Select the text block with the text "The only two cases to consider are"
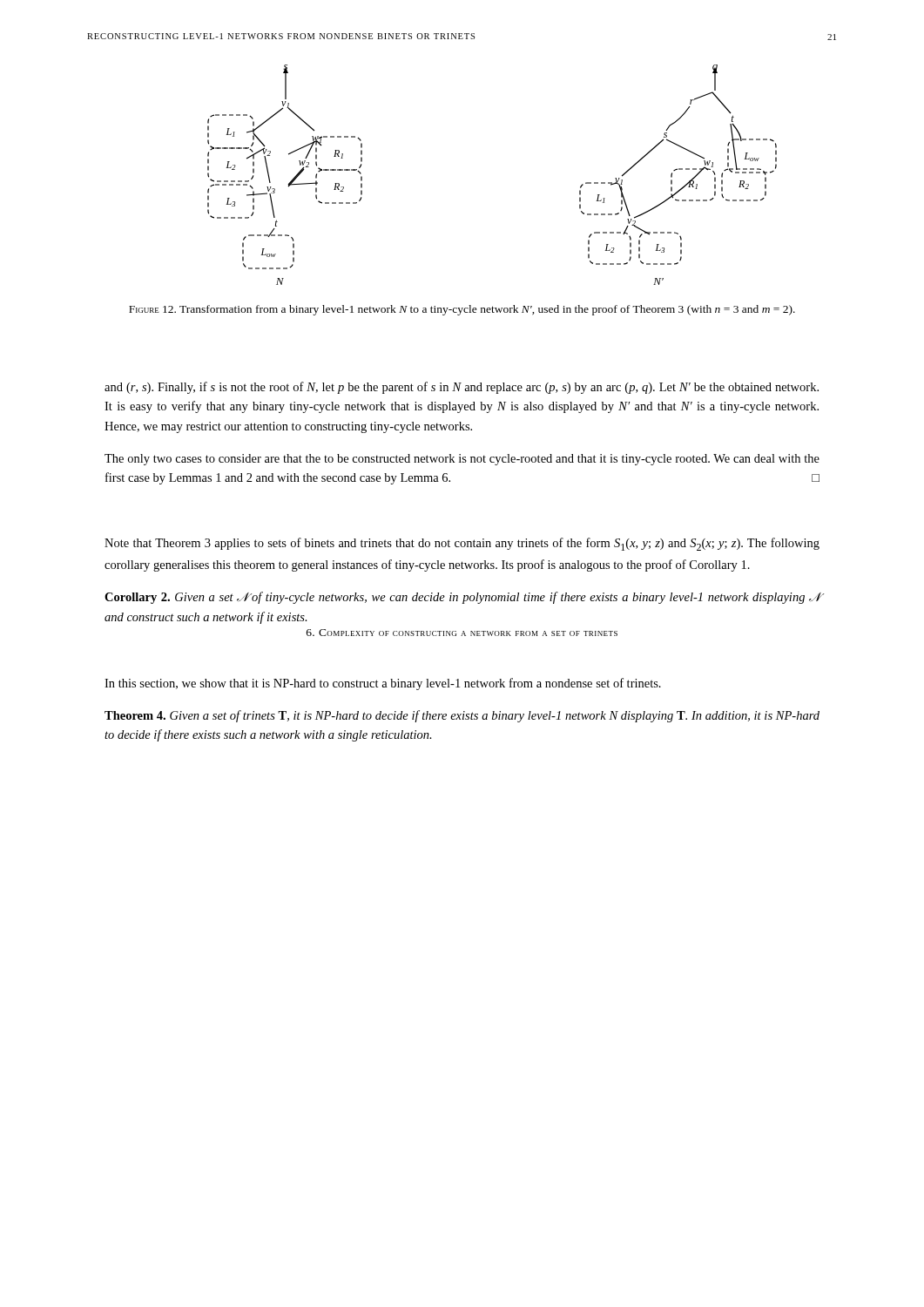The width and height of the screenshot is (924, 1307). click(x=462, y=468)
